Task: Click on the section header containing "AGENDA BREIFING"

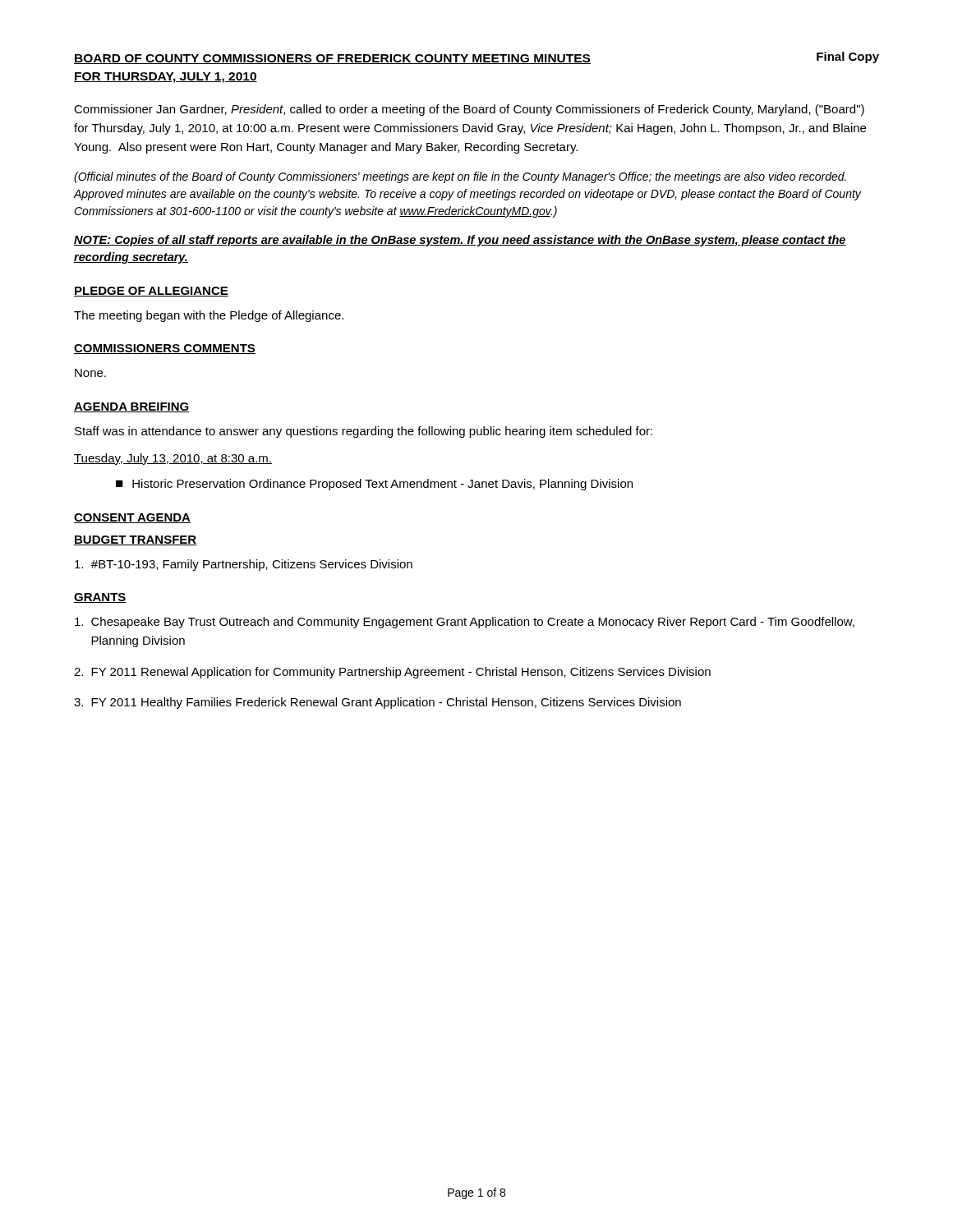Action: tap(132, 406)
